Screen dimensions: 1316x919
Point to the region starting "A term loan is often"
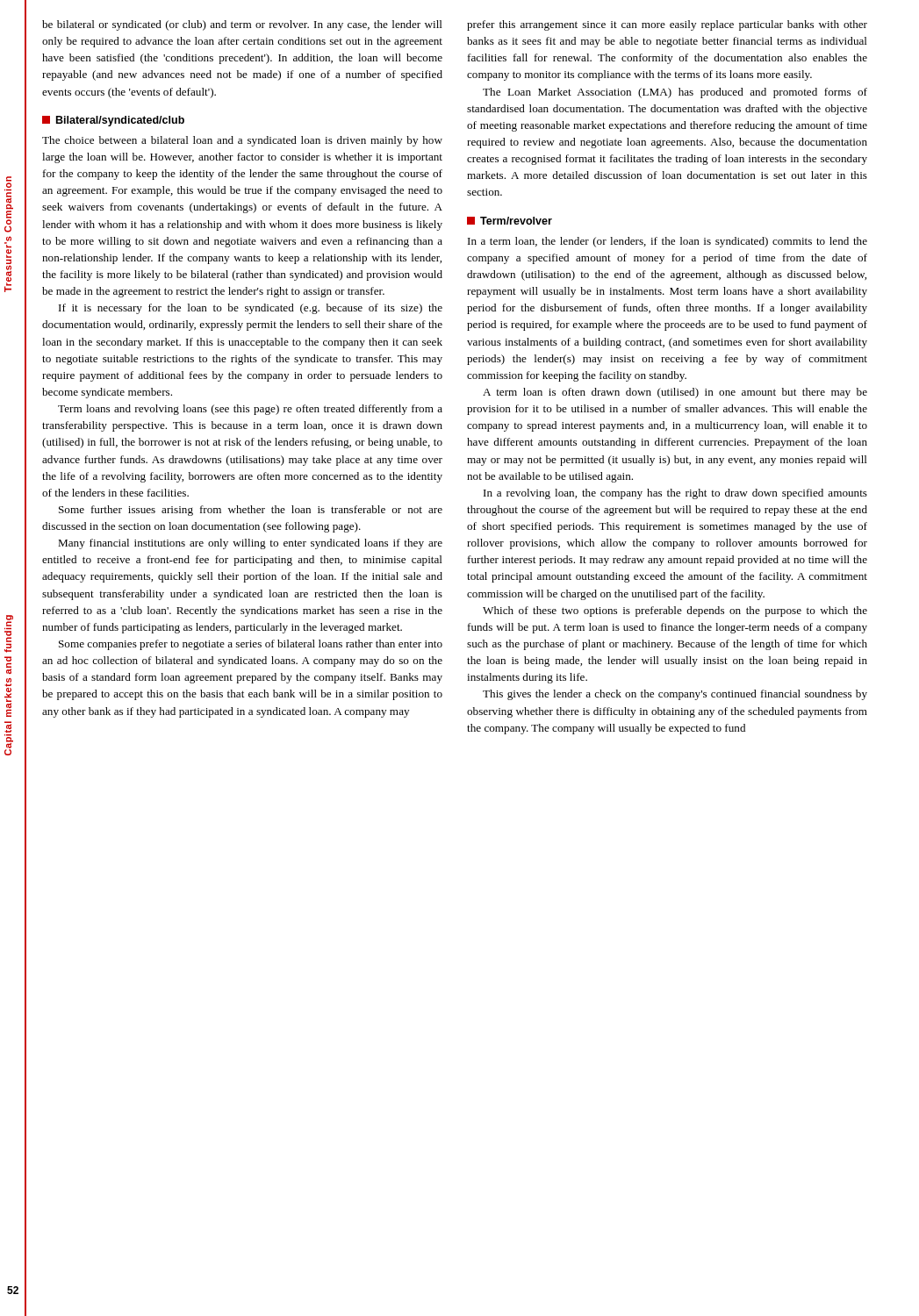[x=667, y=434]
